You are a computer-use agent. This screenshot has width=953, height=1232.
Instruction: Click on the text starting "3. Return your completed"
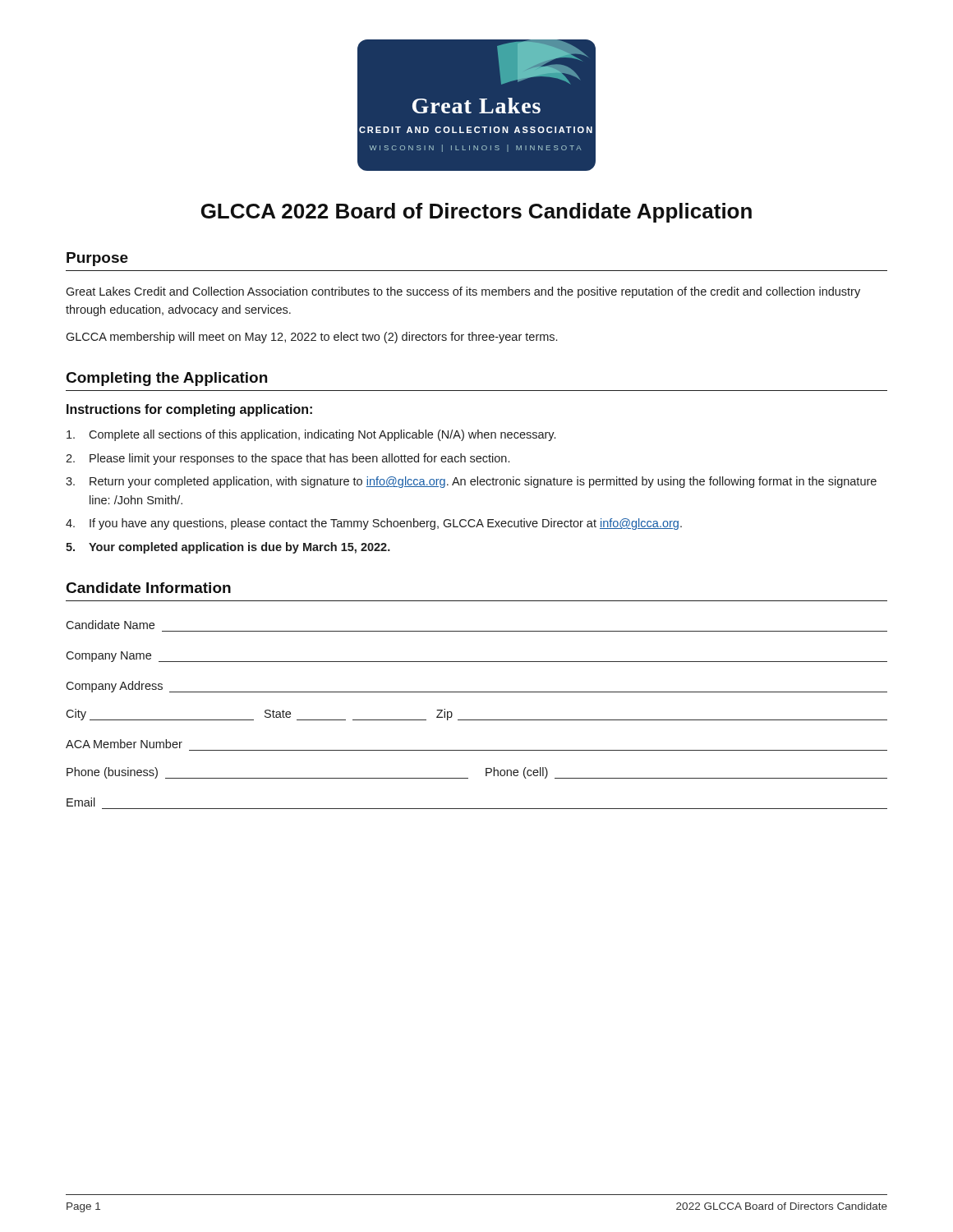tap(476, 491)
